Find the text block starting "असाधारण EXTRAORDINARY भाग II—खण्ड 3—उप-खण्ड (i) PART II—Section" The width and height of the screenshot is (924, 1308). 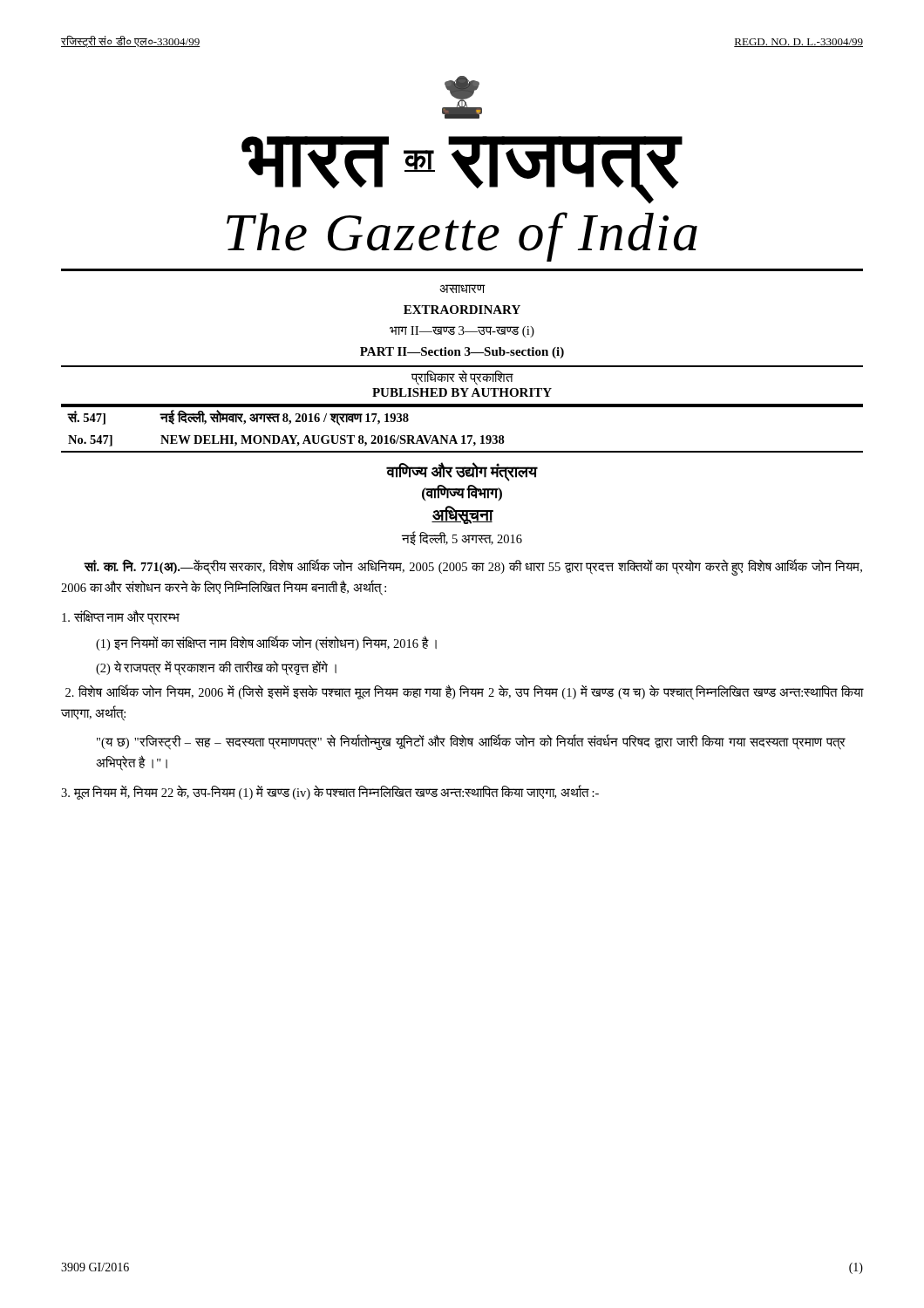click(462, 320)
